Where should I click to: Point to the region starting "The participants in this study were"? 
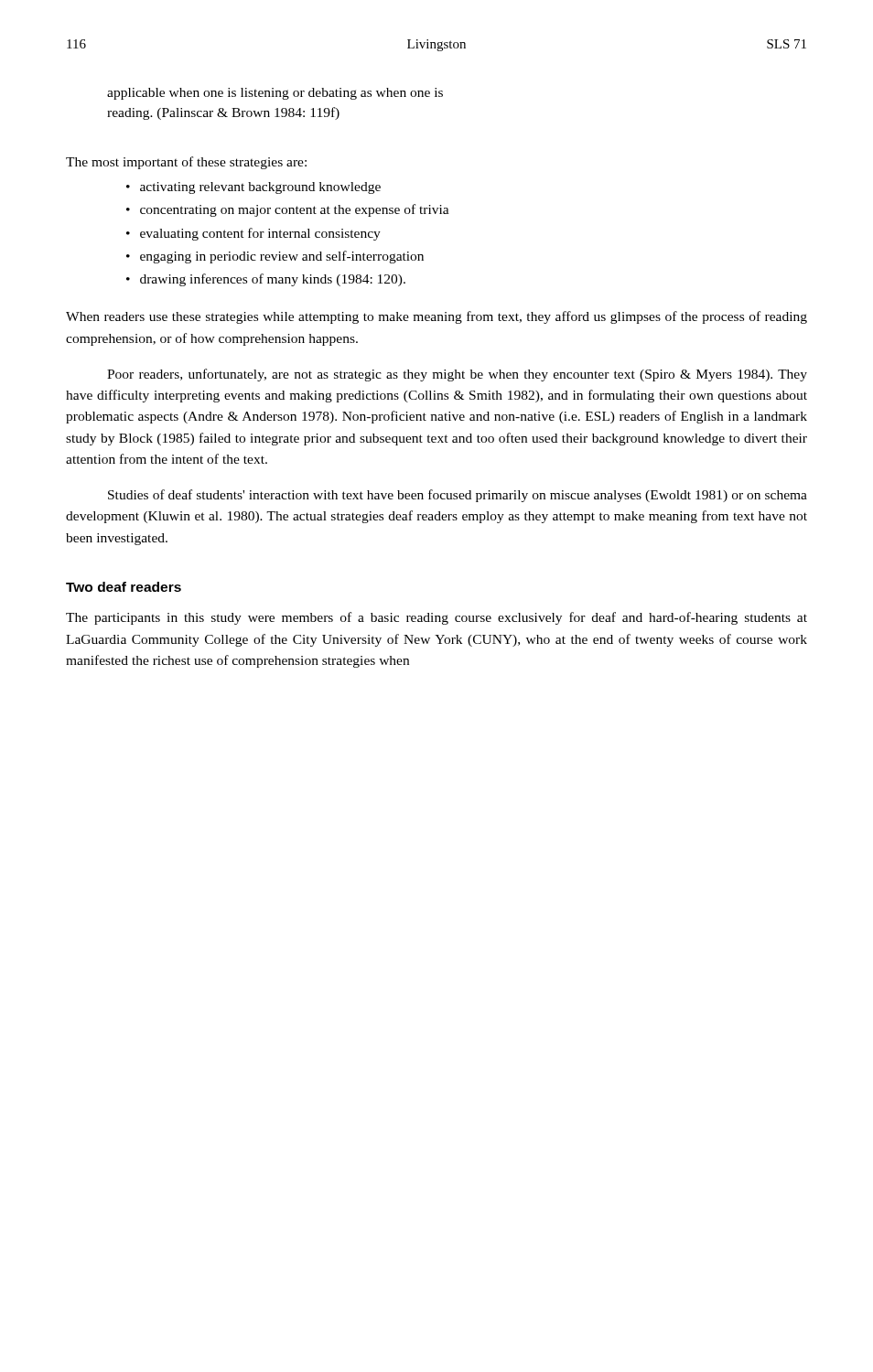tap(436, 639)
